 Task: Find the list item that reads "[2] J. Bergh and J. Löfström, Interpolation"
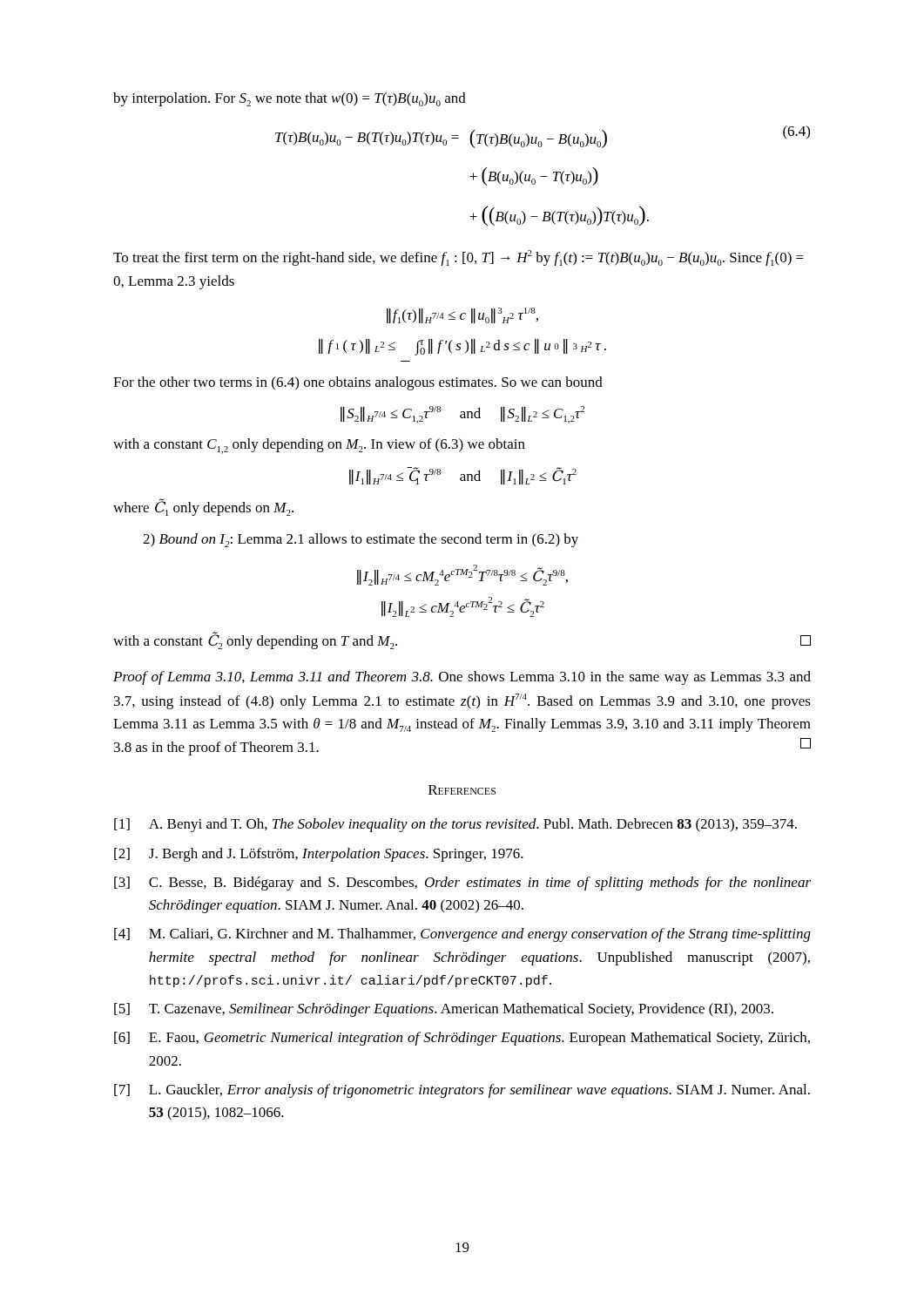(x=318, y=854)
